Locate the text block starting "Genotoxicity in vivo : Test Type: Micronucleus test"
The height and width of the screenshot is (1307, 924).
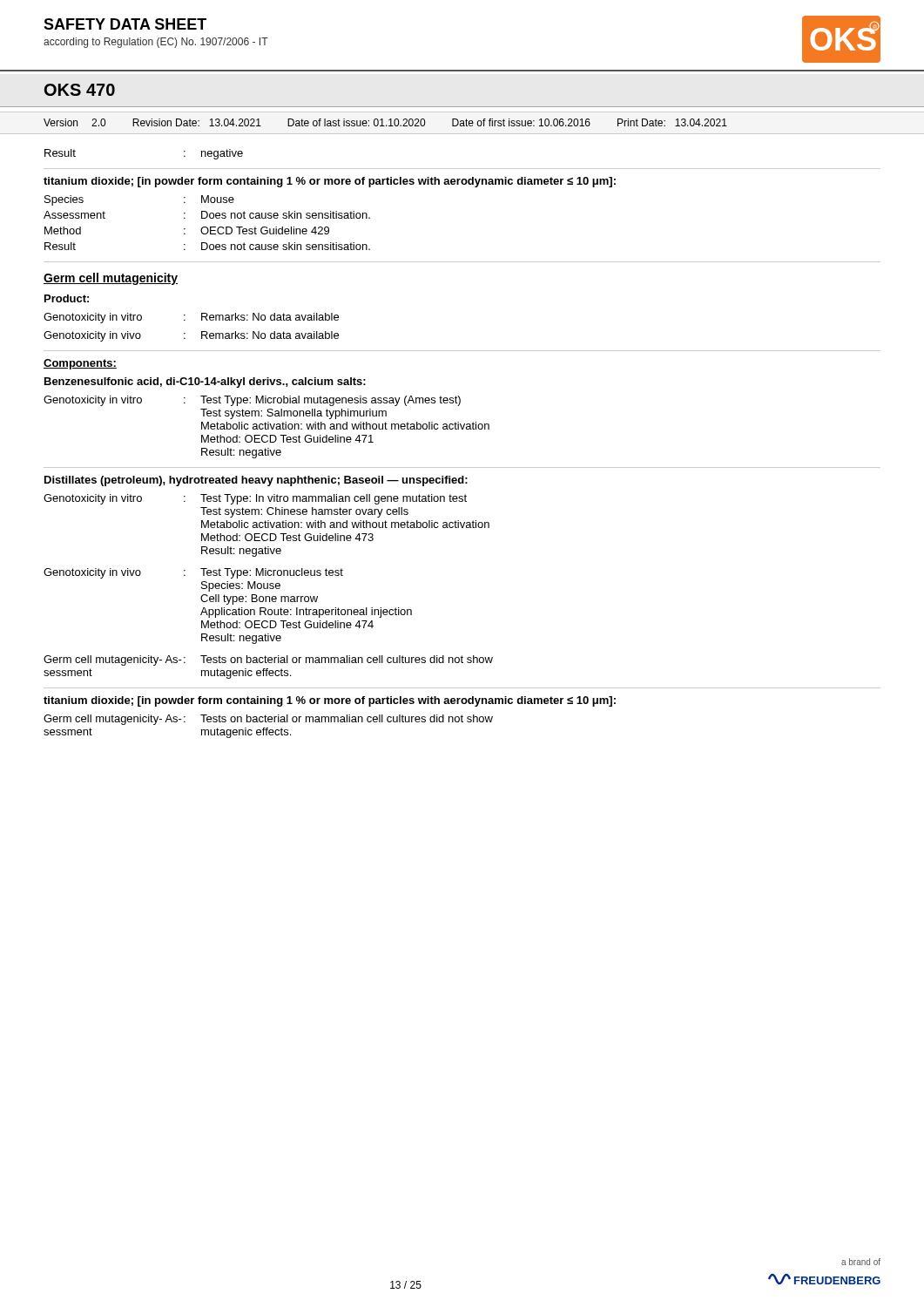click(x=228, y=605)
